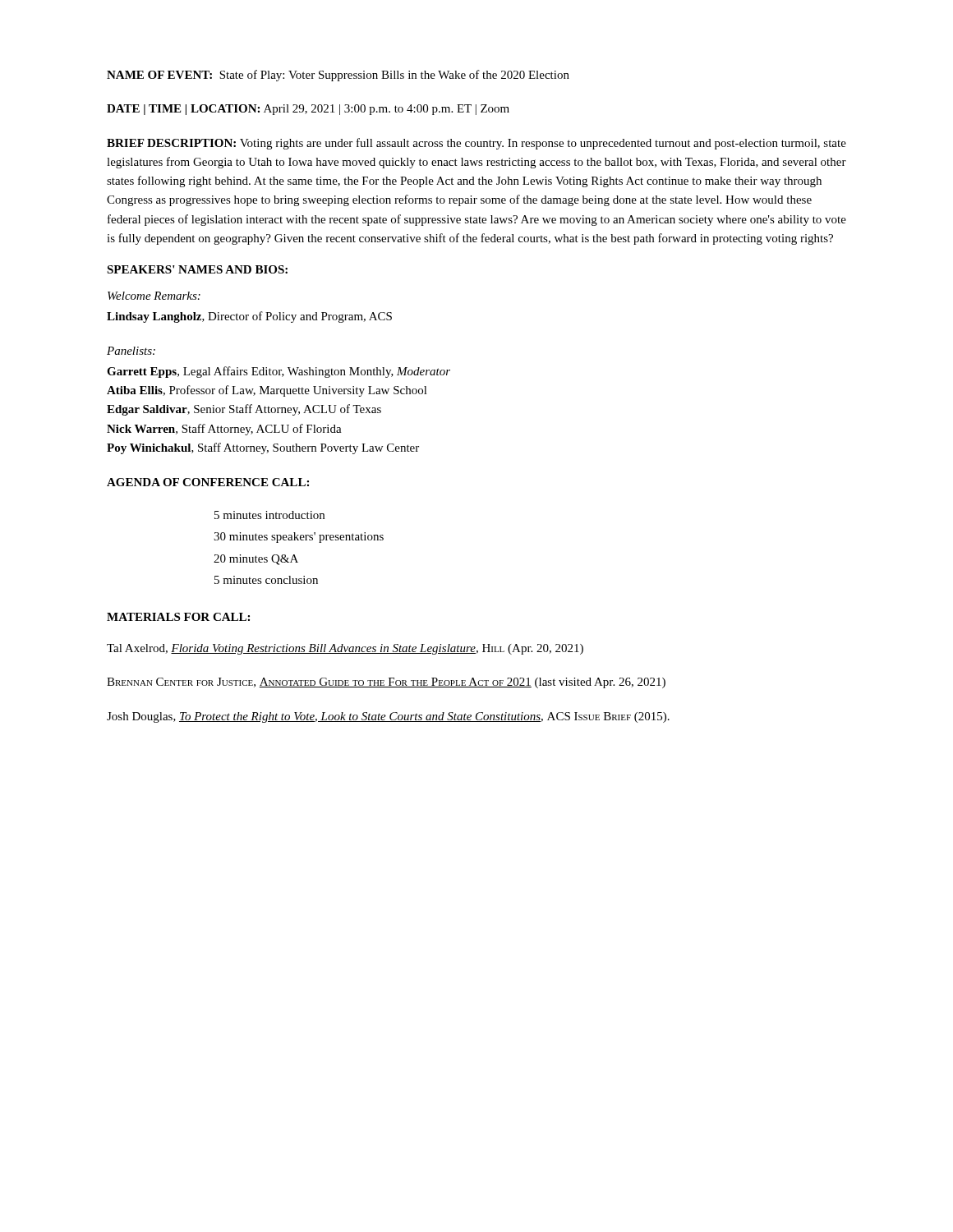Image resolution: width=953 pixels, height=1232 pixels.
Task: Find the text starting "Tal Axelrod, Florida"
Action: [476, 649]
